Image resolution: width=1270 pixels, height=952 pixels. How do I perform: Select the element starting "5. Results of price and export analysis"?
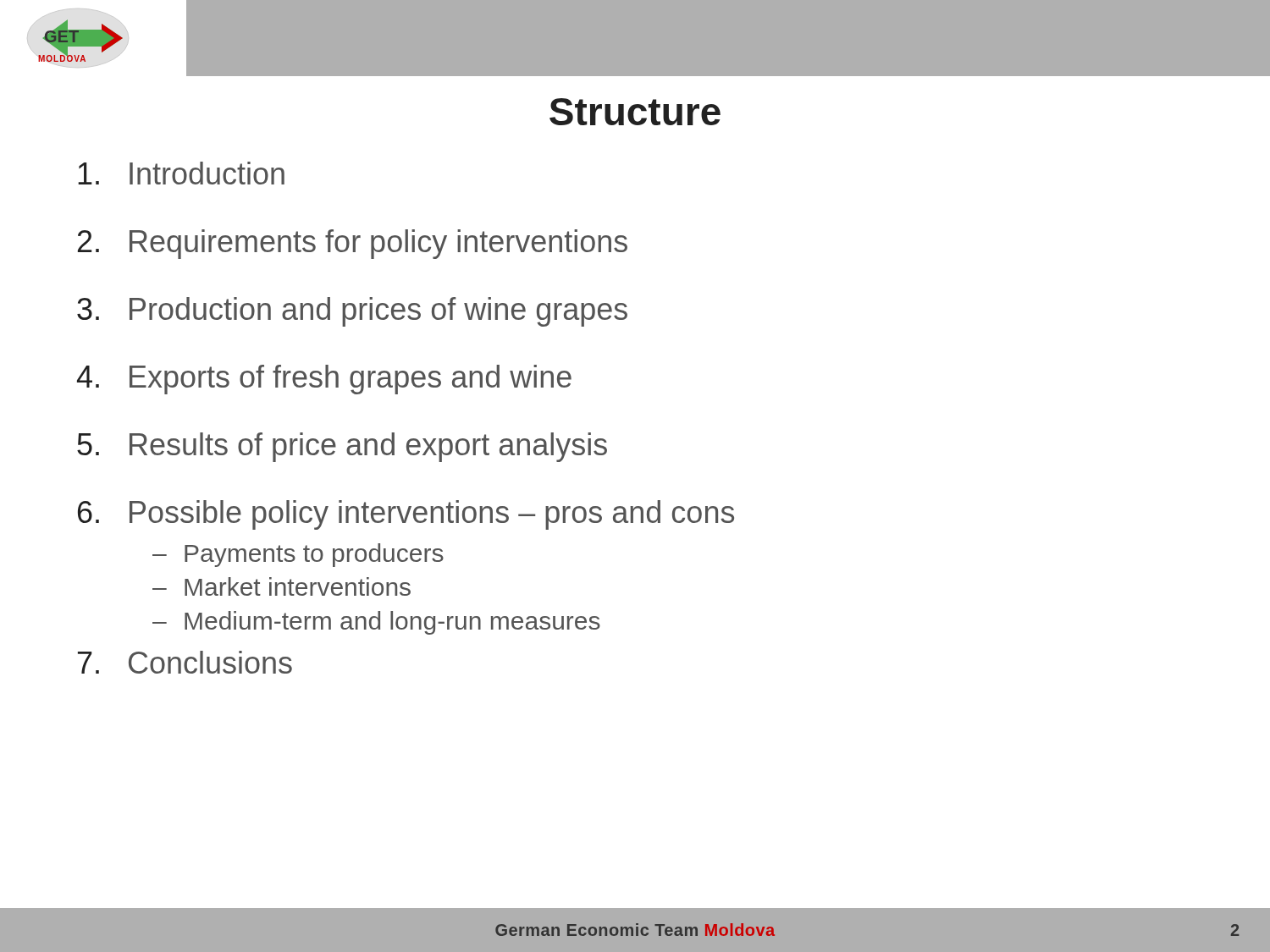click(342, 445)
